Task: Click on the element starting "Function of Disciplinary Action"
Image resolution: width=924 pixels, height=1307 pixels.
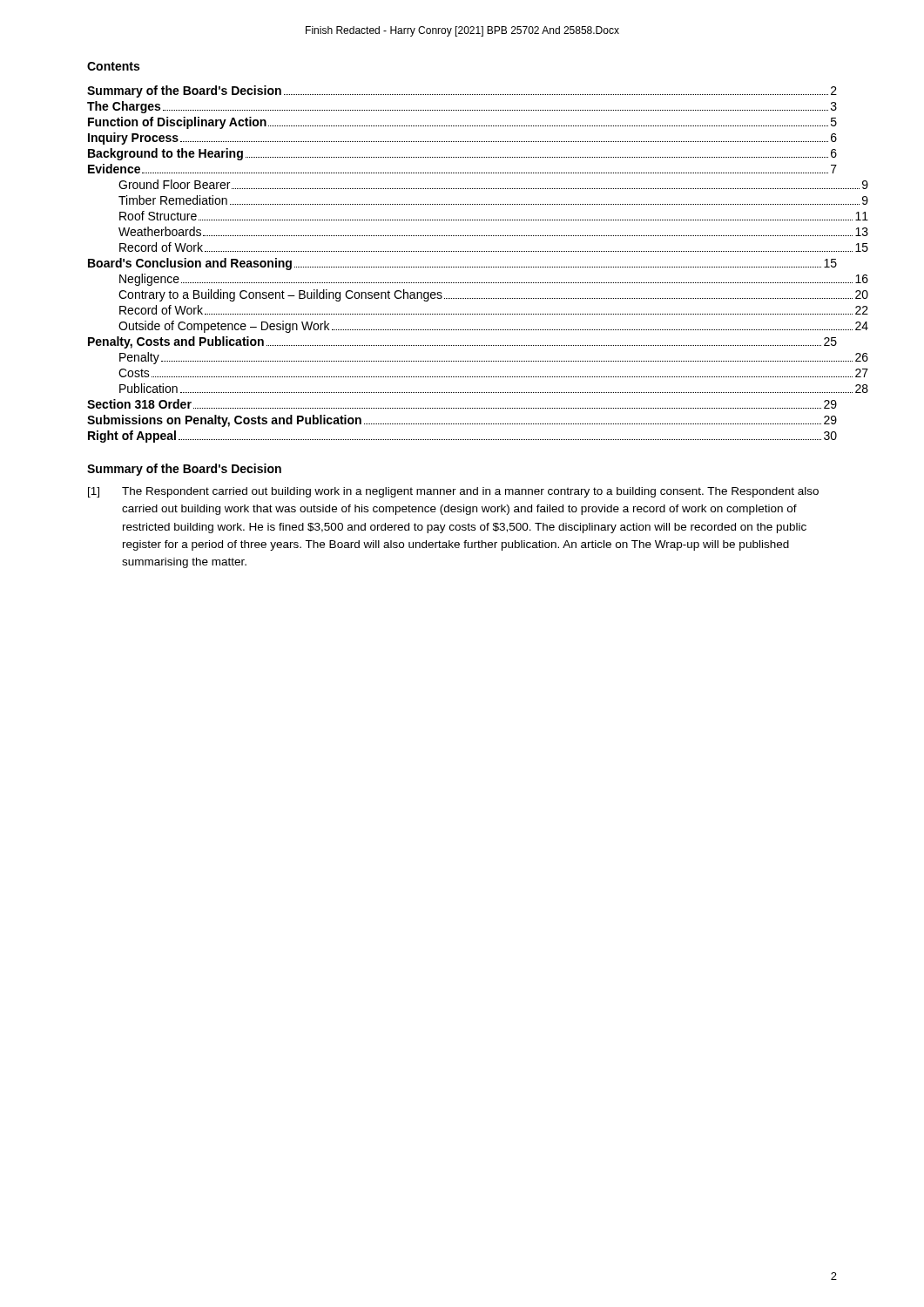Action: (x=462, y=121)
